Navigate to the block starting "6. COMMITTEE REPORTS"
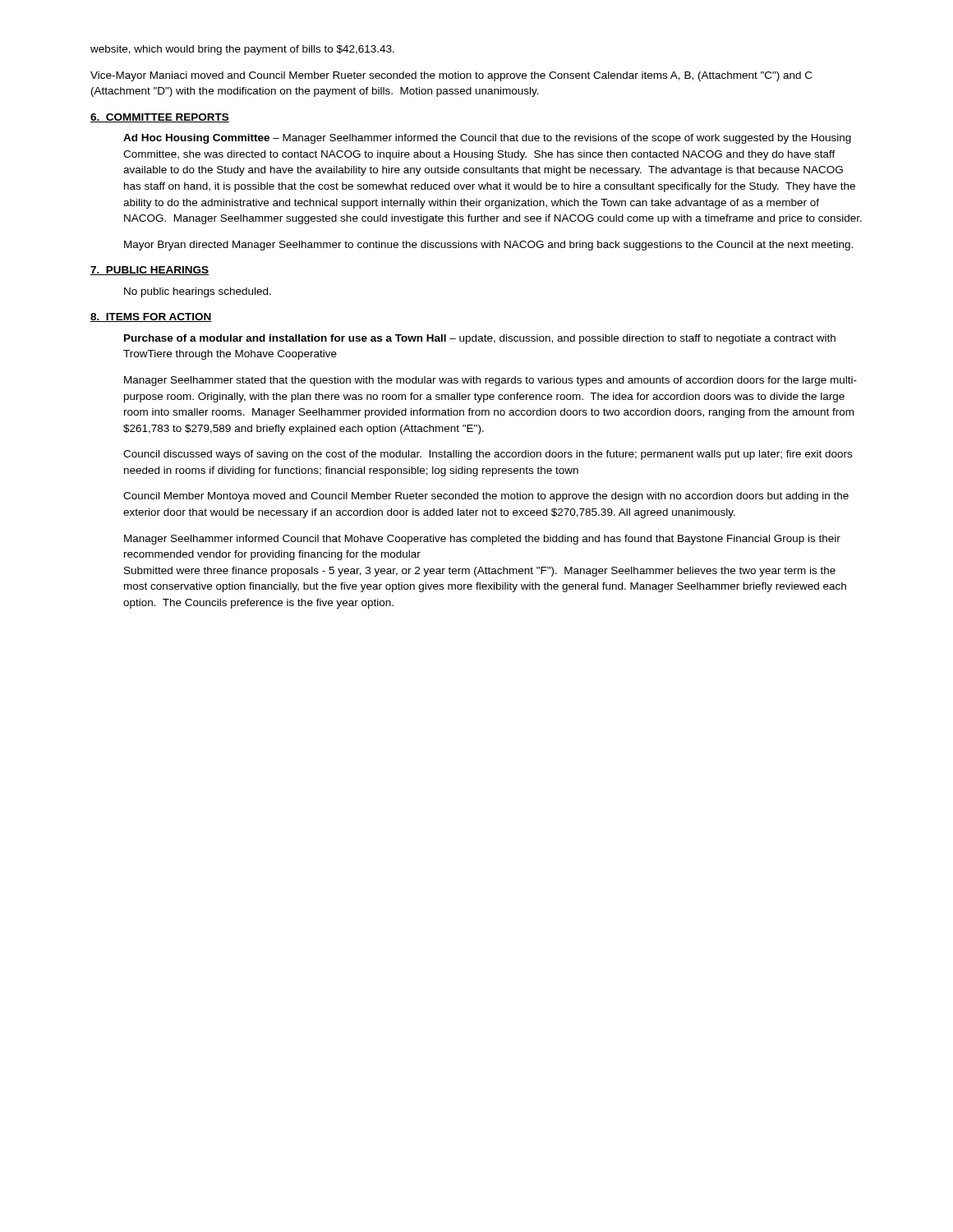 coord(160,117)
